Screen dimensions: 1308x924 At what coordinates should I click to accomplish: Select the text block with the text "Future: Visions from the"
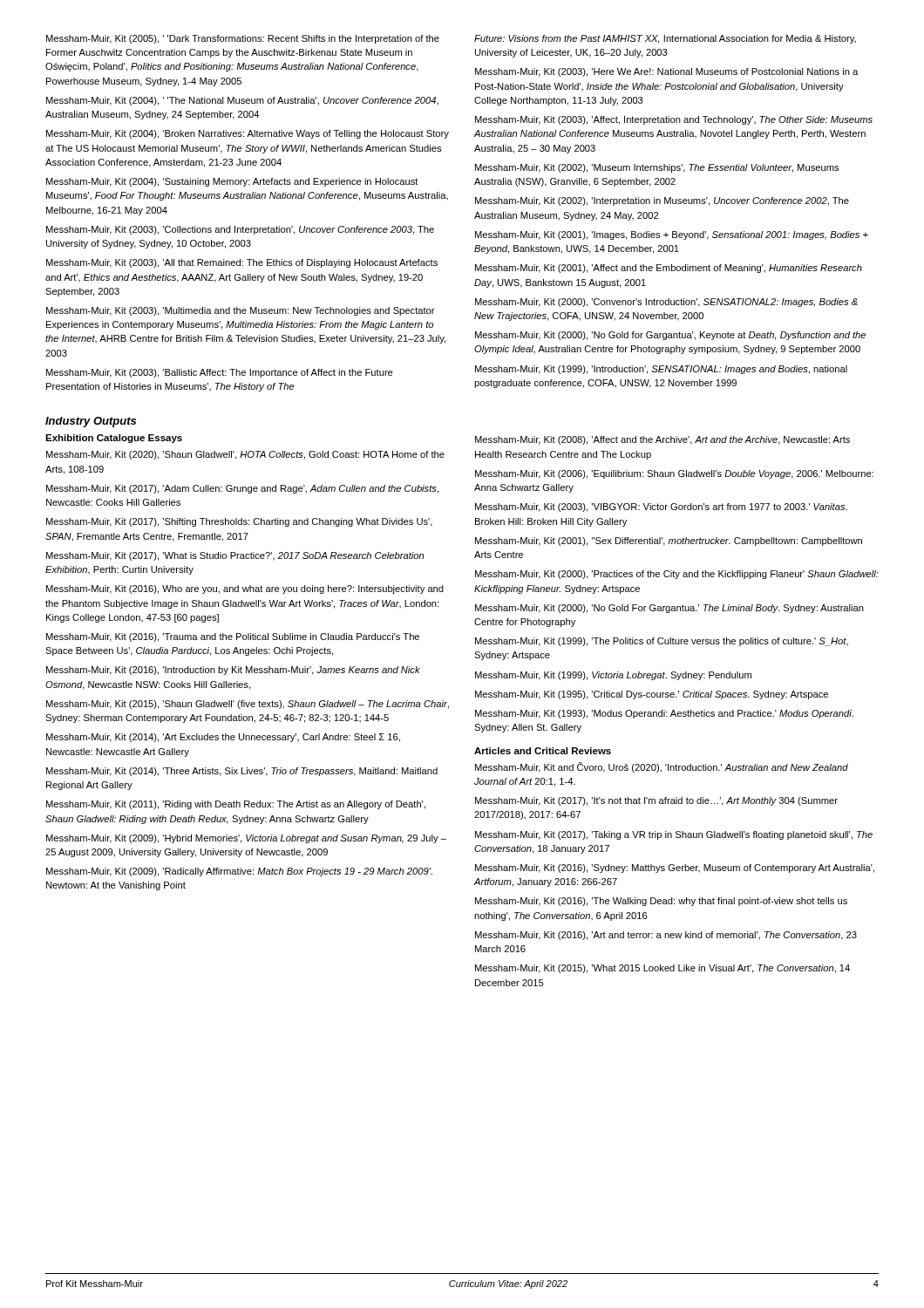[665, 45]
